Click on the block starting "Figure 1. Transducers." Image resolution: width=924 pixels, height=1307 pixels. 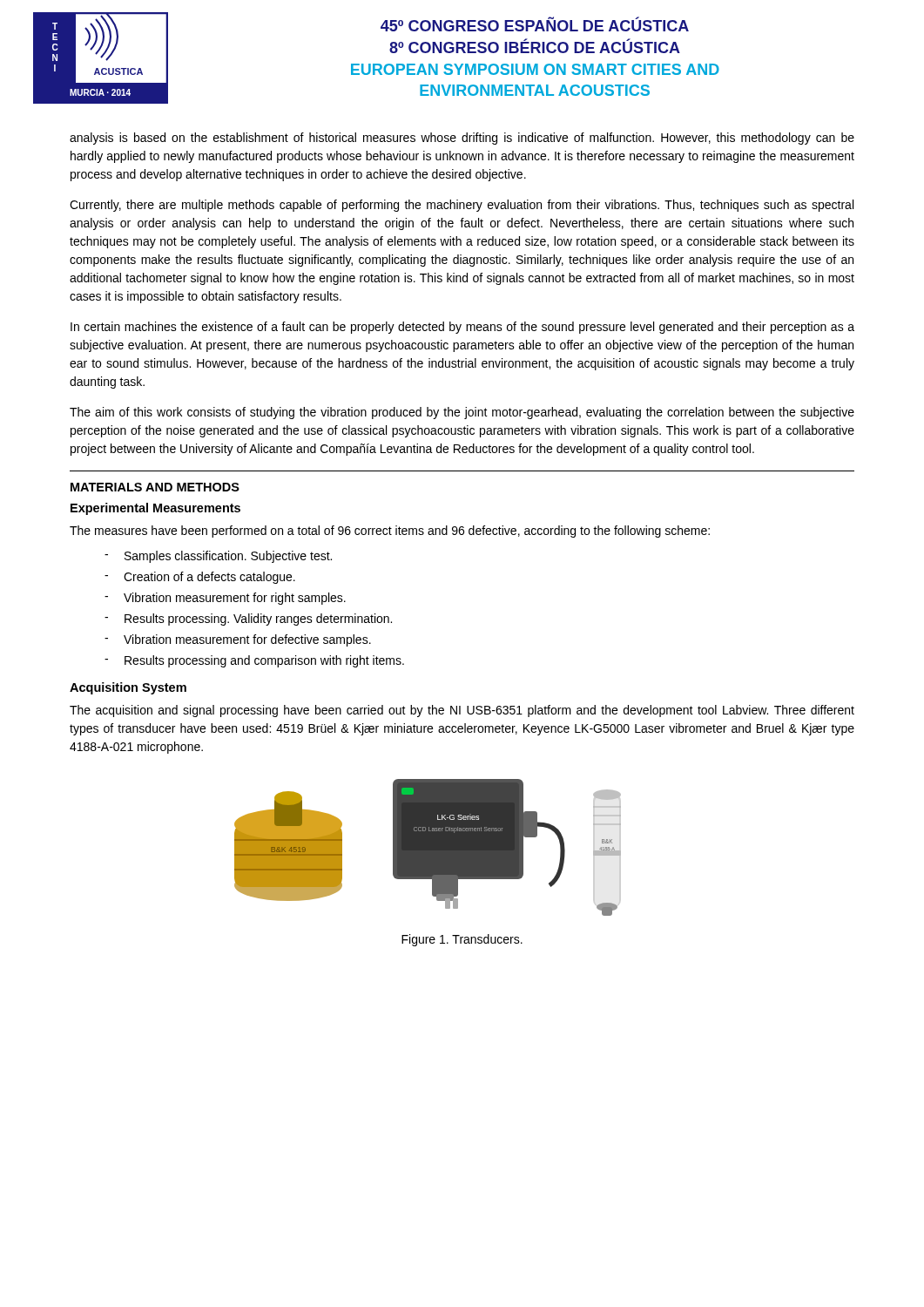click(462, 939)
